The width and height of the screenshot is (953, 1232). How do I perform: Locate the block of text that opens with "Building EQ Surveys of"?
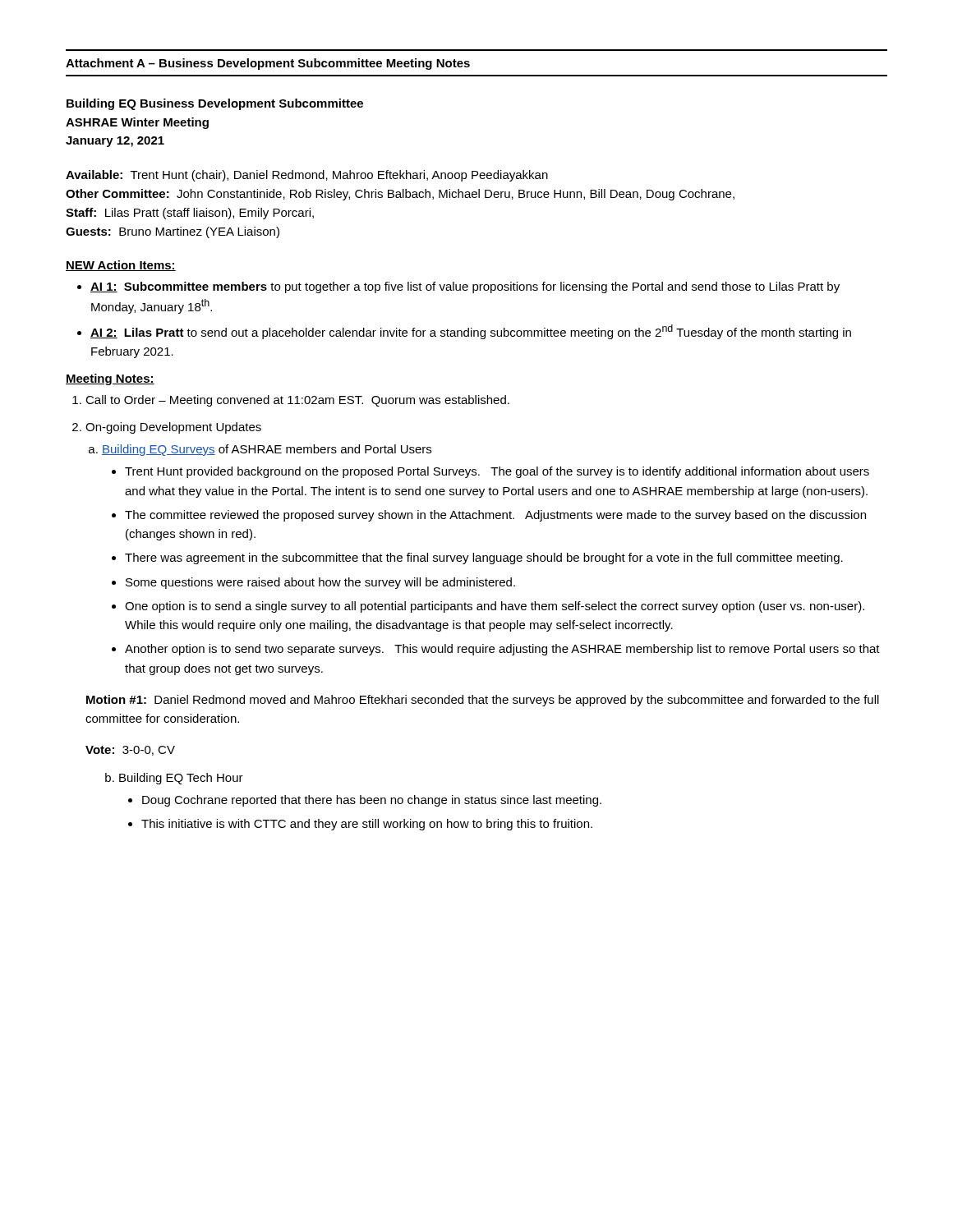[x=495, y=560]
